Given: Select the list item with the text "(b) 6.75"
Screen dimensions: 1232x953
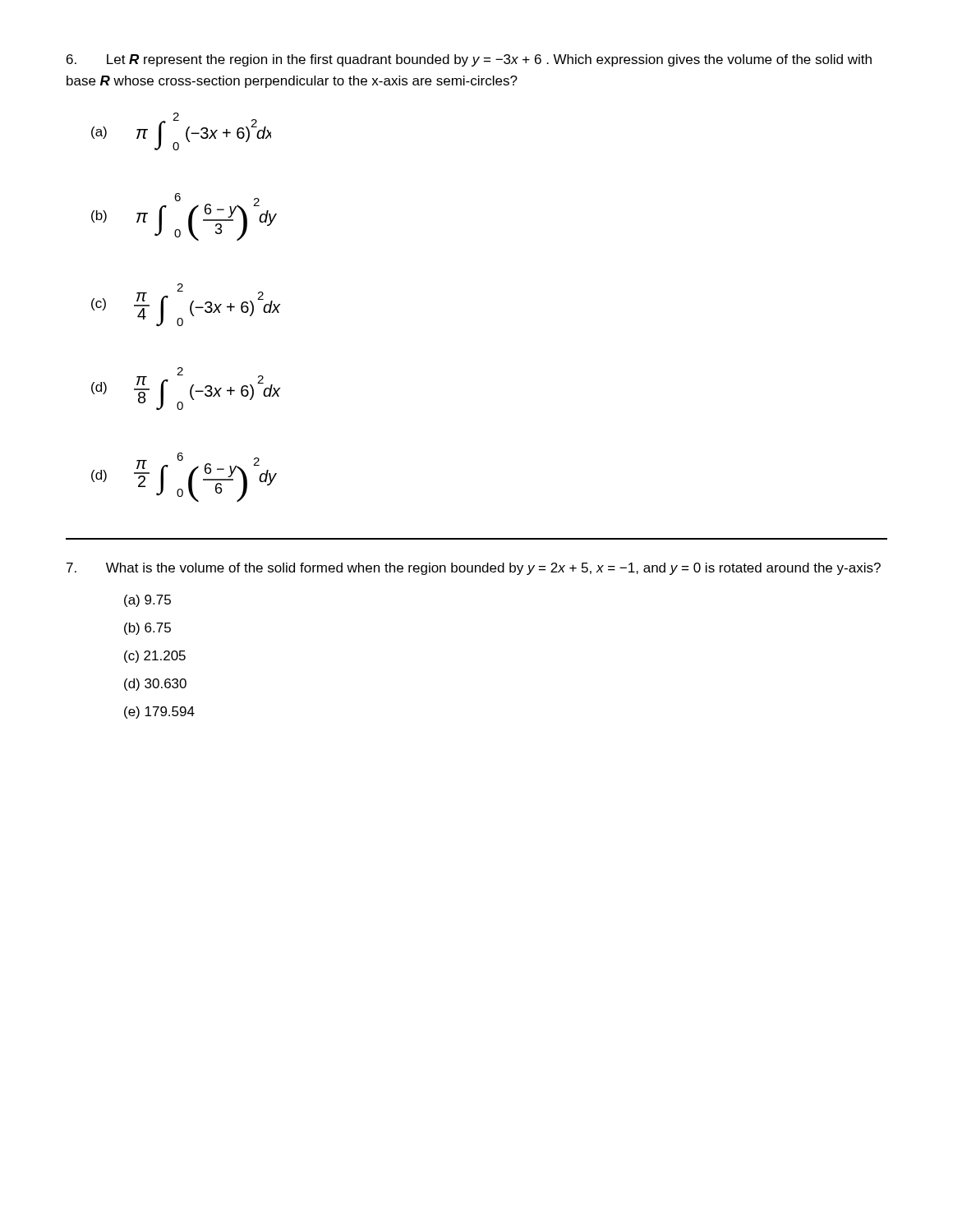Looking at the screenshot, I should (147, 628).
